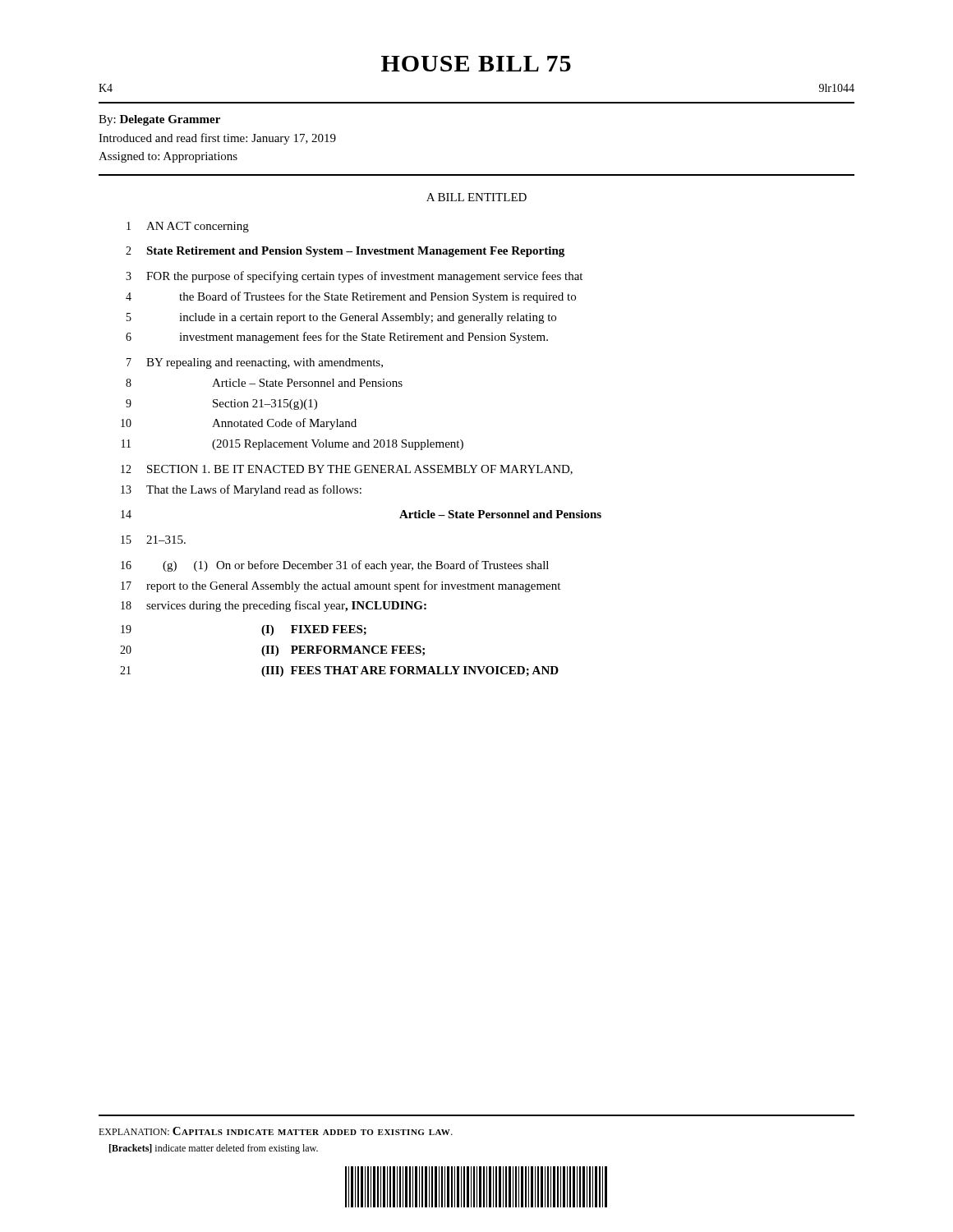Point to the text starting "3 FOR the purpose of"
The height and width of the screenshot is (1232, 953).
click(x=476, y=276)
